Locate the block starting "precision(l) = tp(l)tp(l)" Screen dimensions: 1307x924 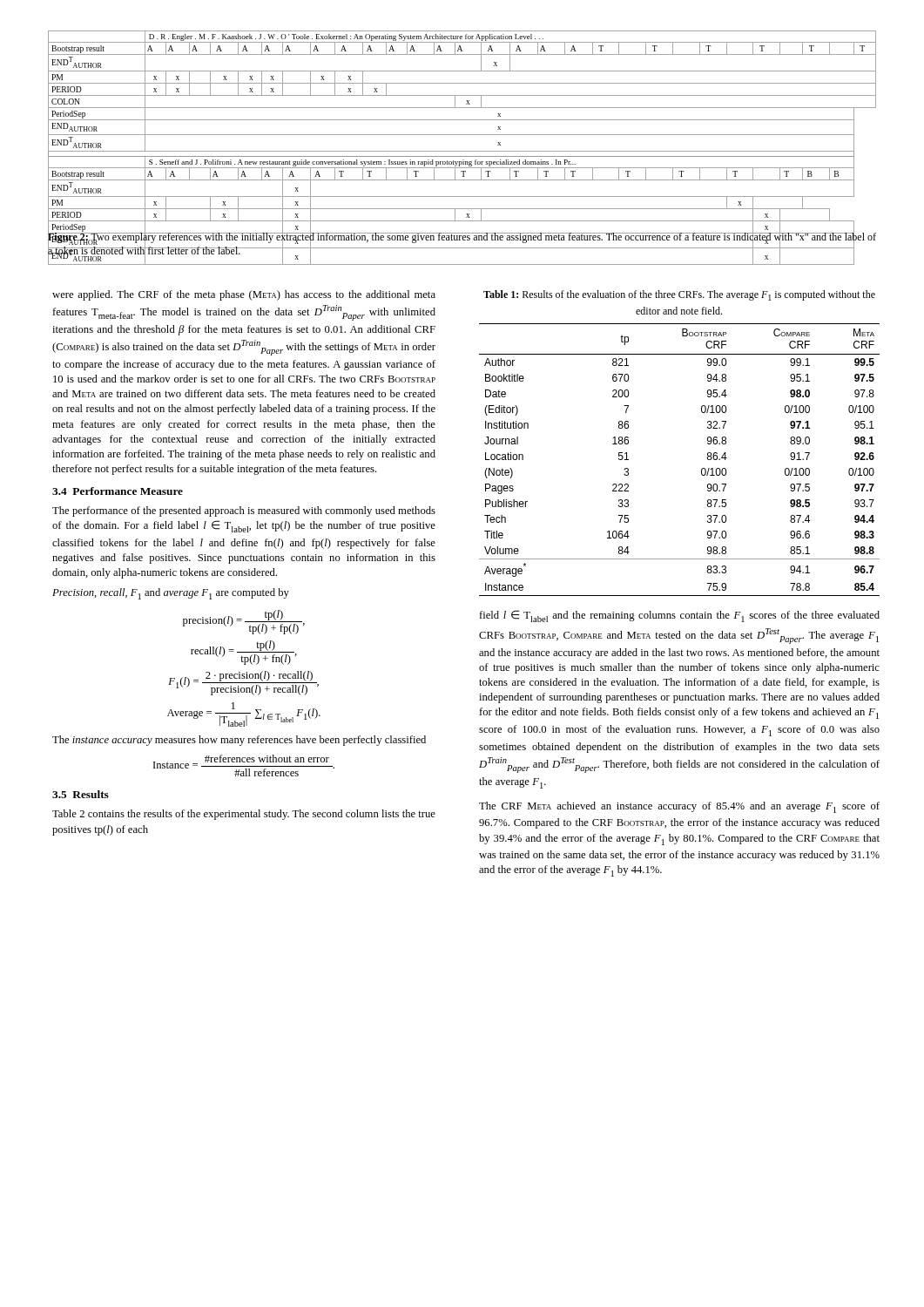pyautogui.click(x=244, y=622)
